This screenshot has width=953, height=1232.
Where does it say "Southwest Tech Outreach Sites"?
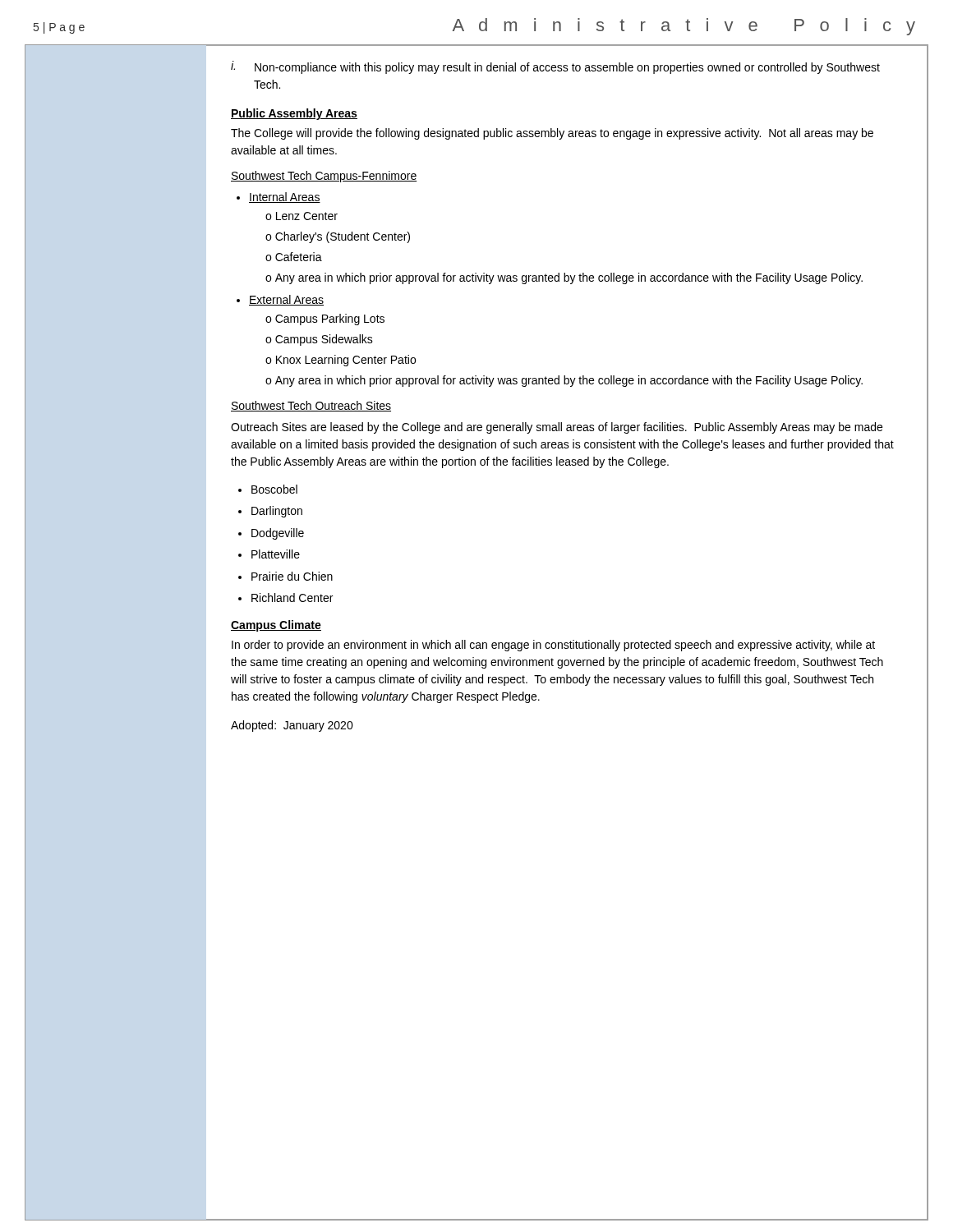pos(311,406)
